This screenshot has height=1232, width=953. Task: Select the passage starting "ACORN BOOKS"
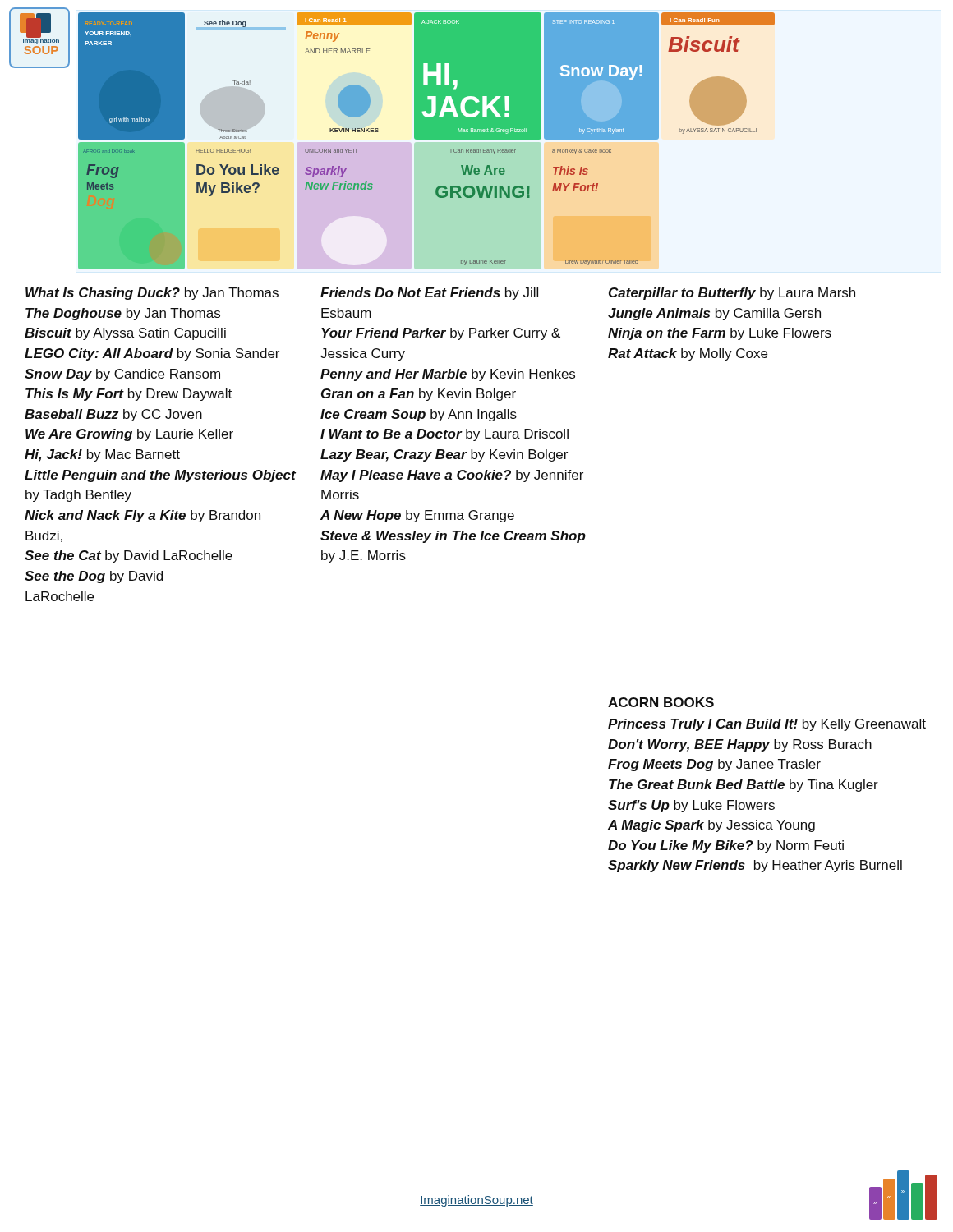(661, 702)
